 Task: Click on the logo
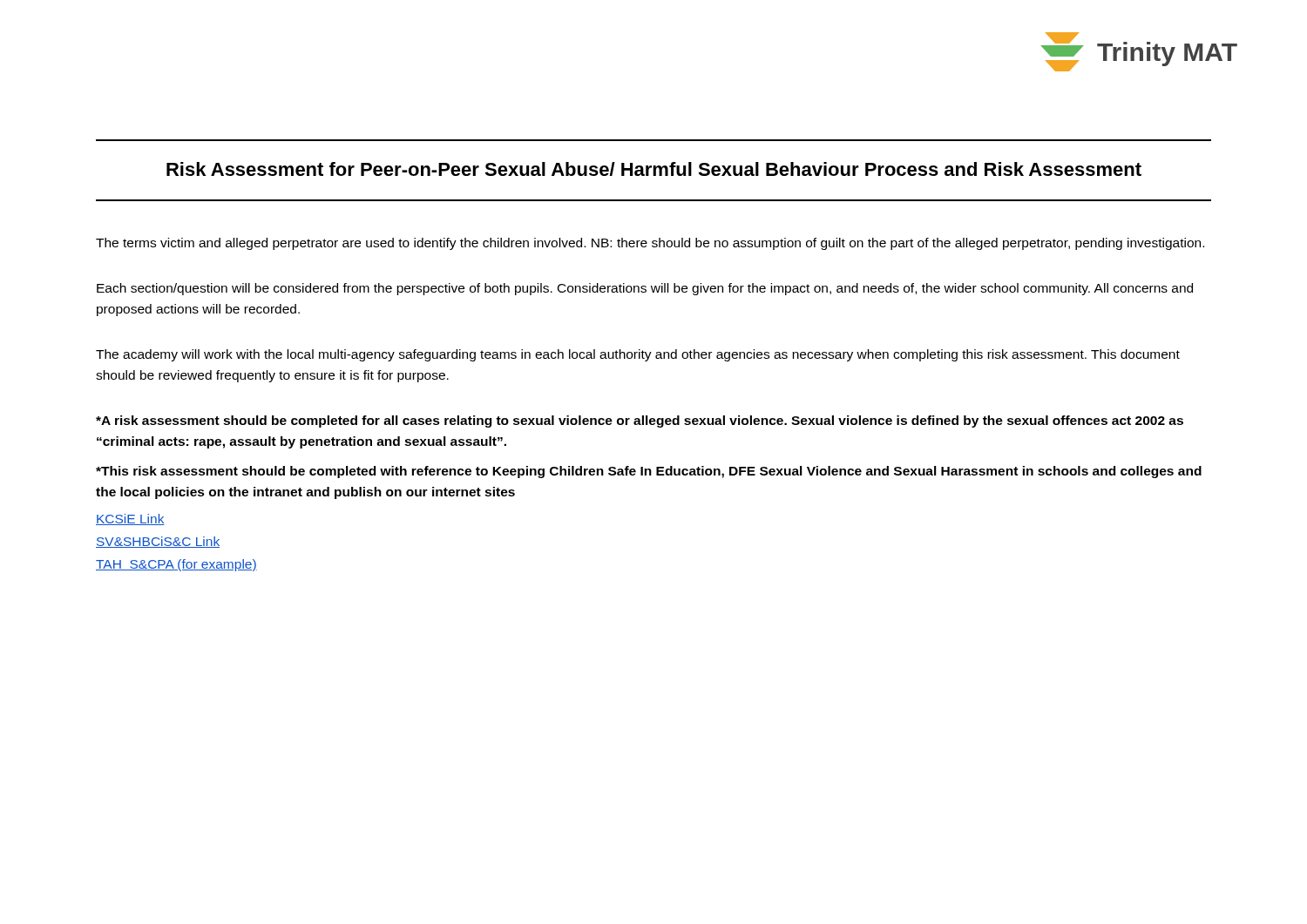[x=1137, y=52]
